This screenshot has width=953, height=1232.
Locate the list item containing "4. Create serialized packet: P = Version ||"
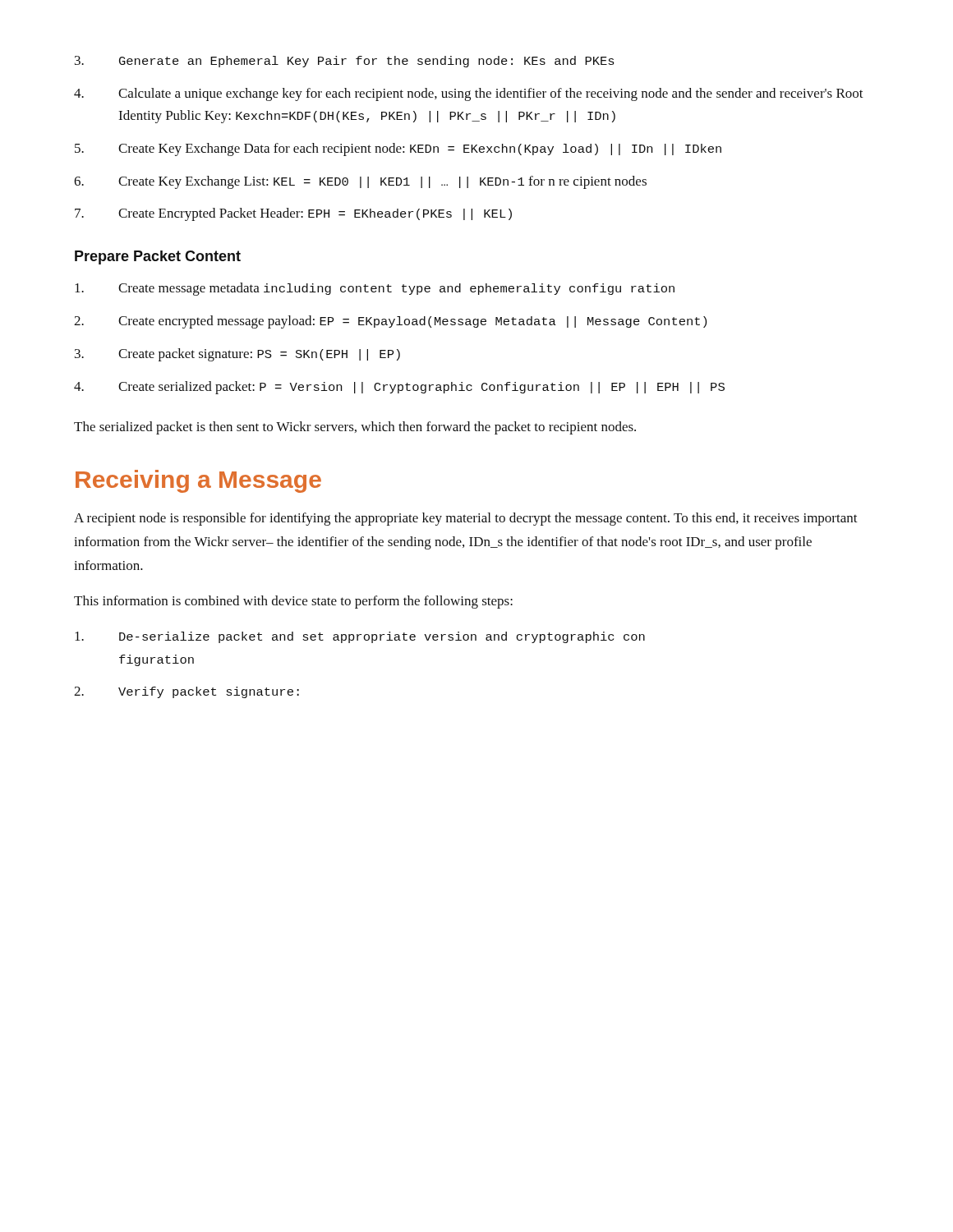click(476, 386)
